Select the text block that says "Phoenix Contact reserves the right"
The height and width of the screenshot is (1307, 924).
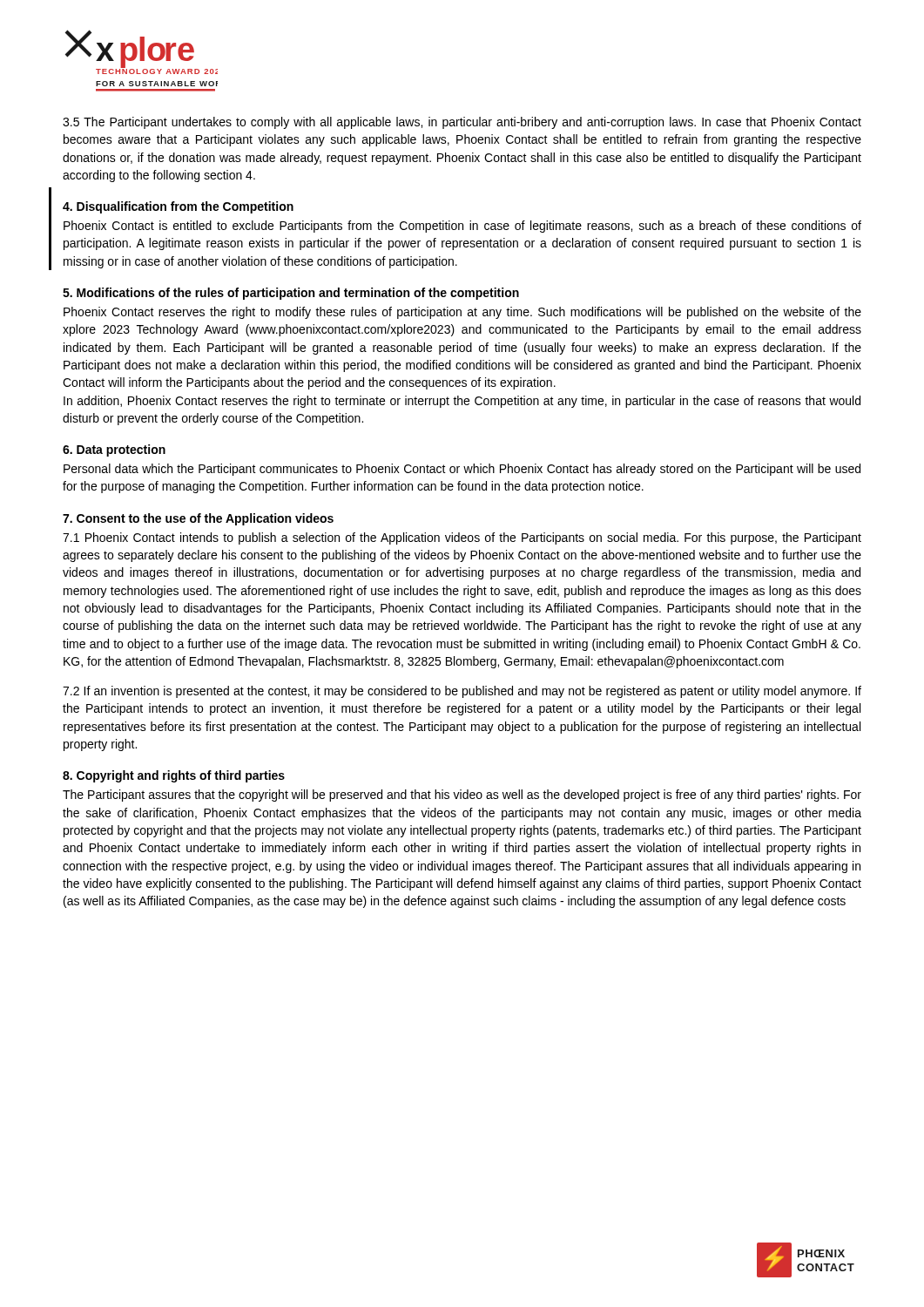coord(462,365)
